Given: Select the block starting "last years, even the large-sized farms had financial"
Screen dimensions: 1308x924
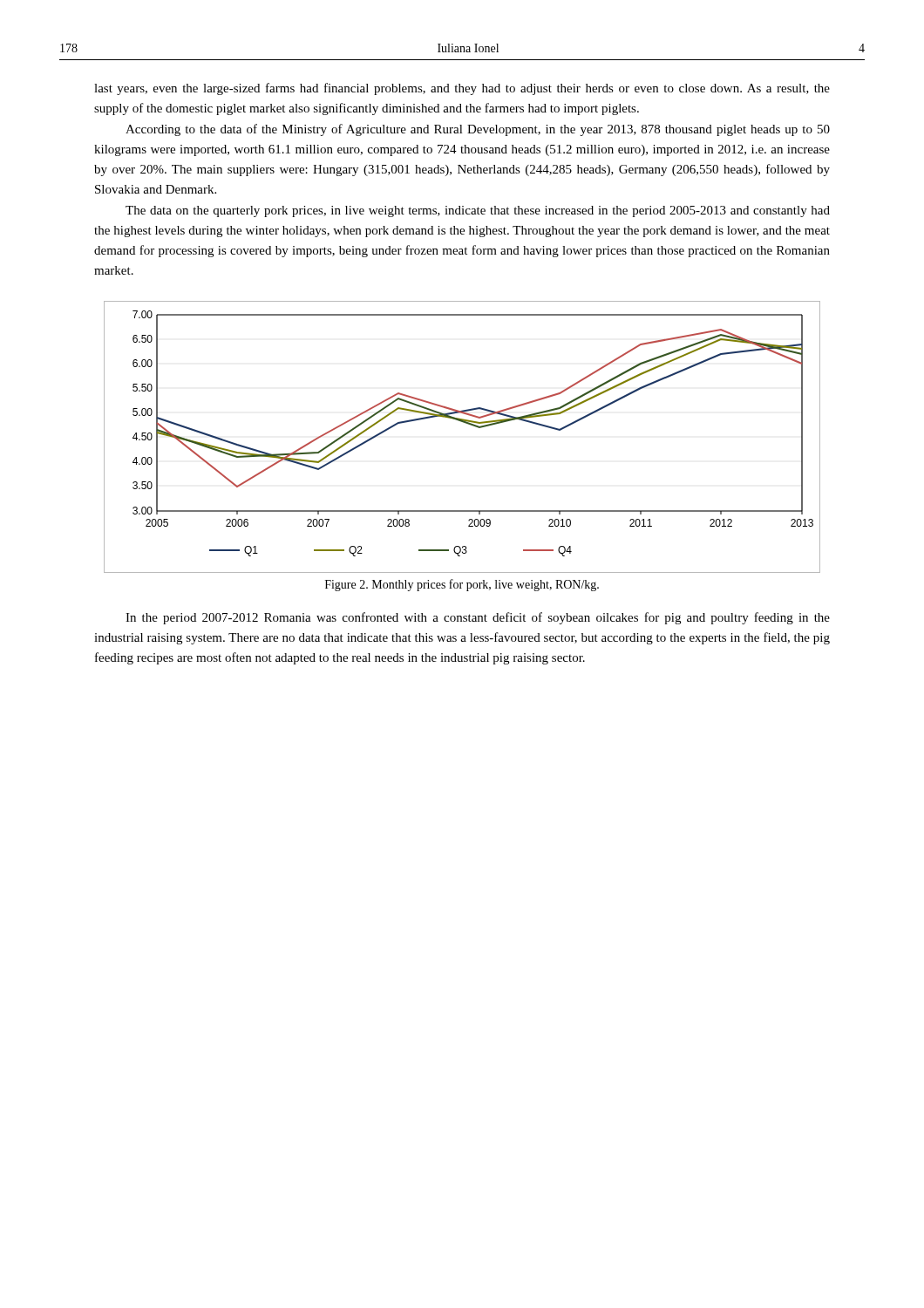Looking at the screenshot, I should pyautogui.click(x=462, y=99).
